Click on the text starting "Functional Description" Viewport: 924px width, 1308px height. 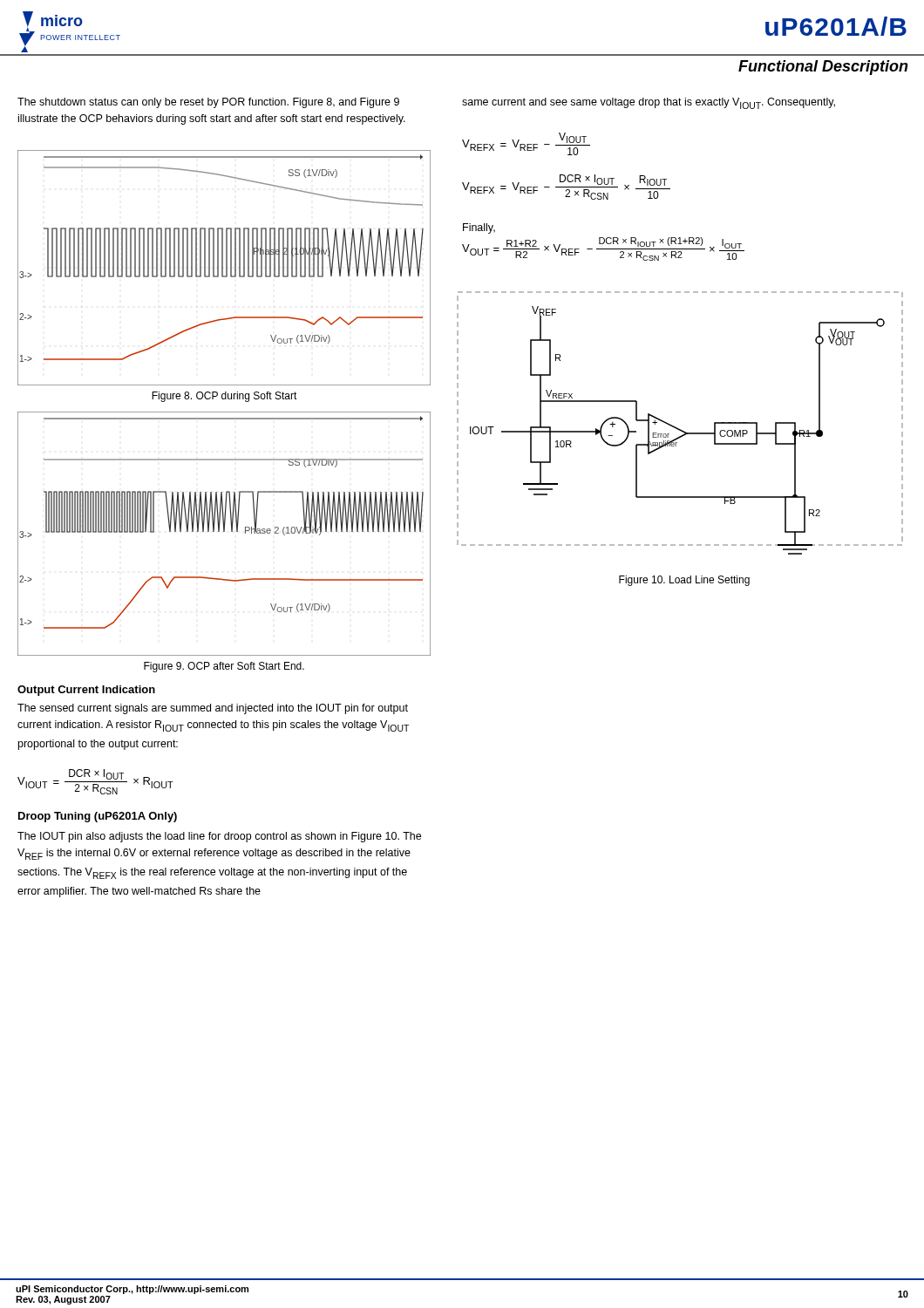tap(823, 66)
